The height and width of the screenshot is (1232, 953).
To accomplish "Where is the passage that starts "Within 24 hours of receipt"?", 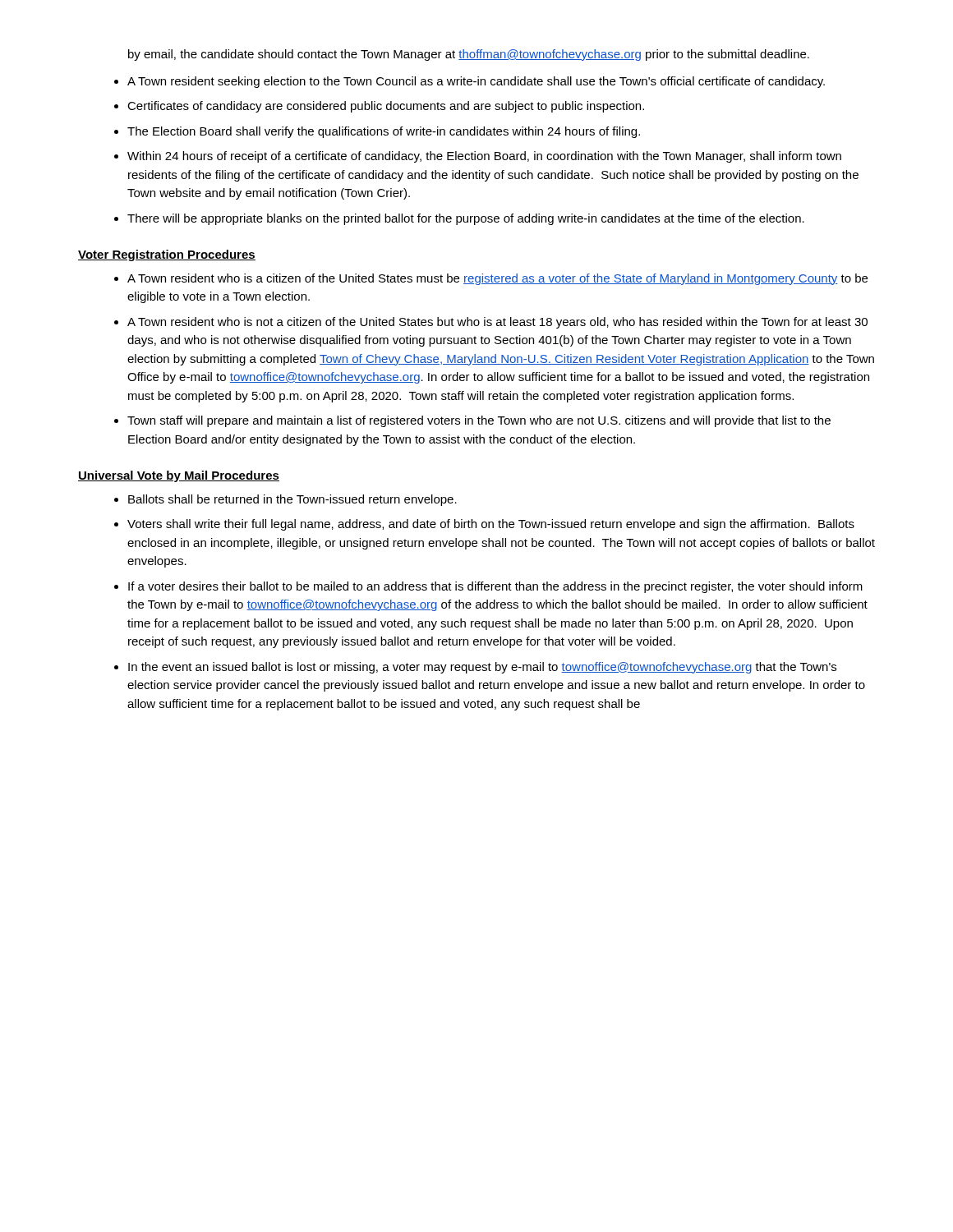I will (493, 174).
